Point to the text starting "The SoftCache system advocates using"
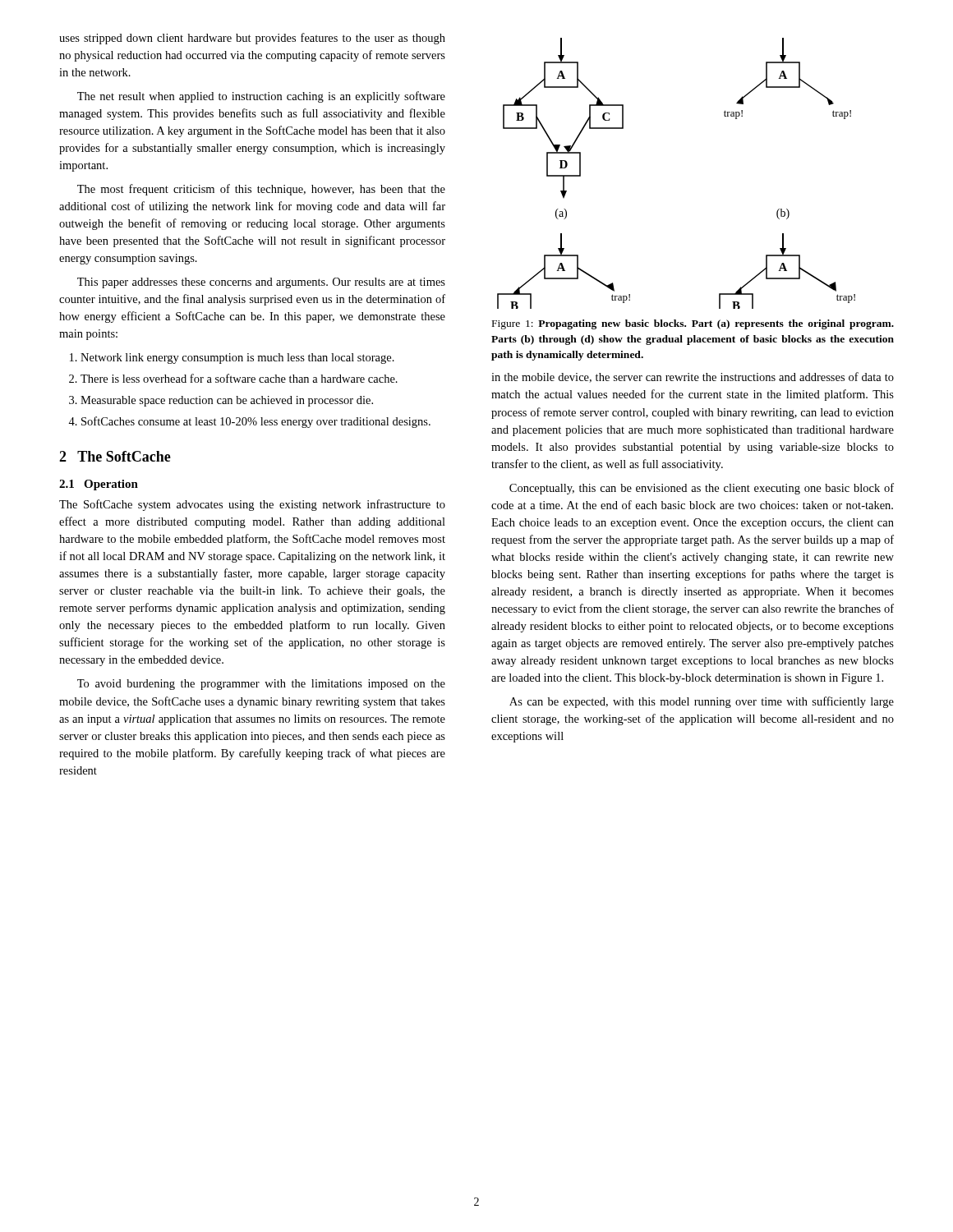This screenshot has height=1232, width=953. tap(252, 583)
